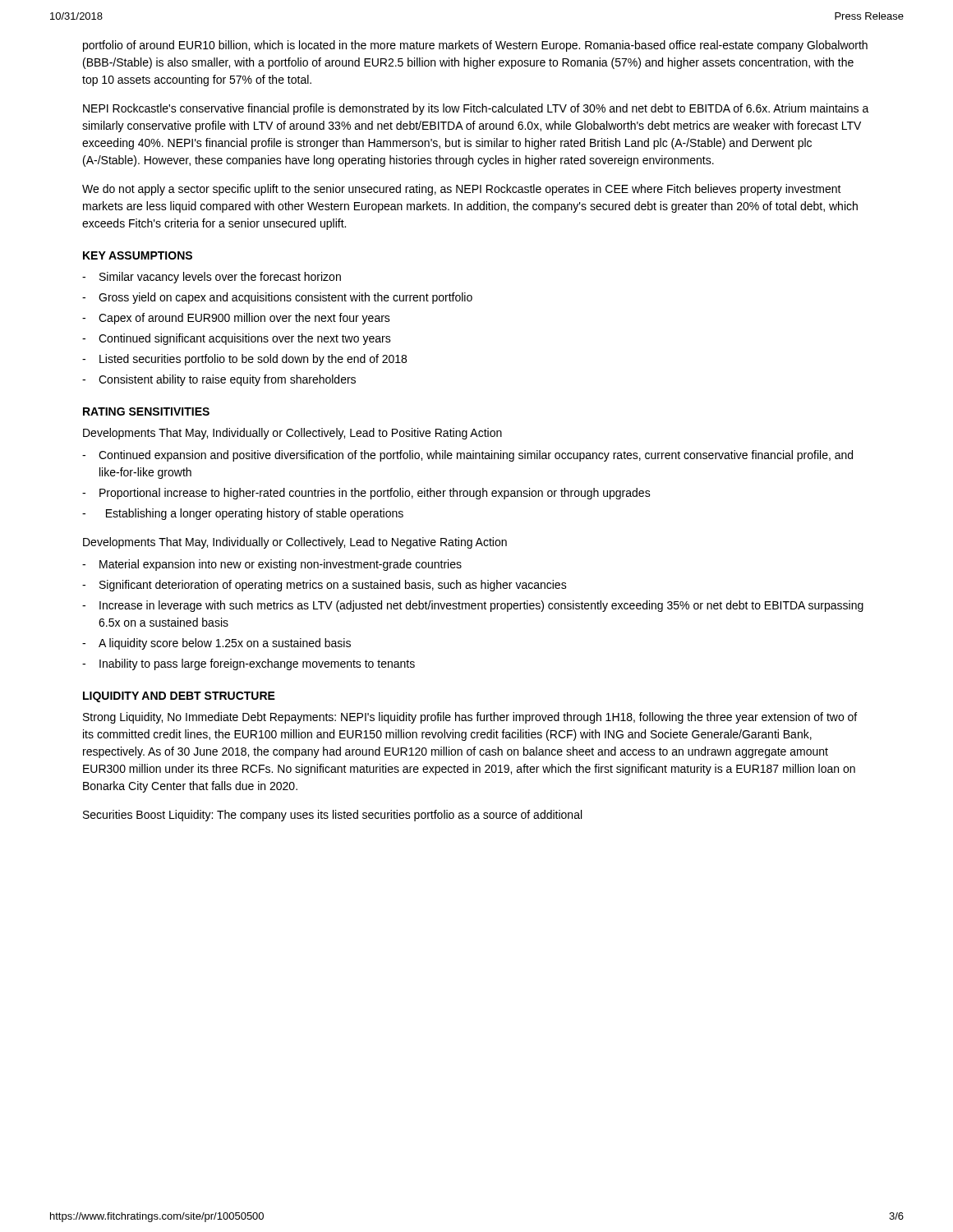Navigate to the block starting "NEPI Rockcastle's conservative"
The width and height of the screenshot is (953, 1232).
475,134
